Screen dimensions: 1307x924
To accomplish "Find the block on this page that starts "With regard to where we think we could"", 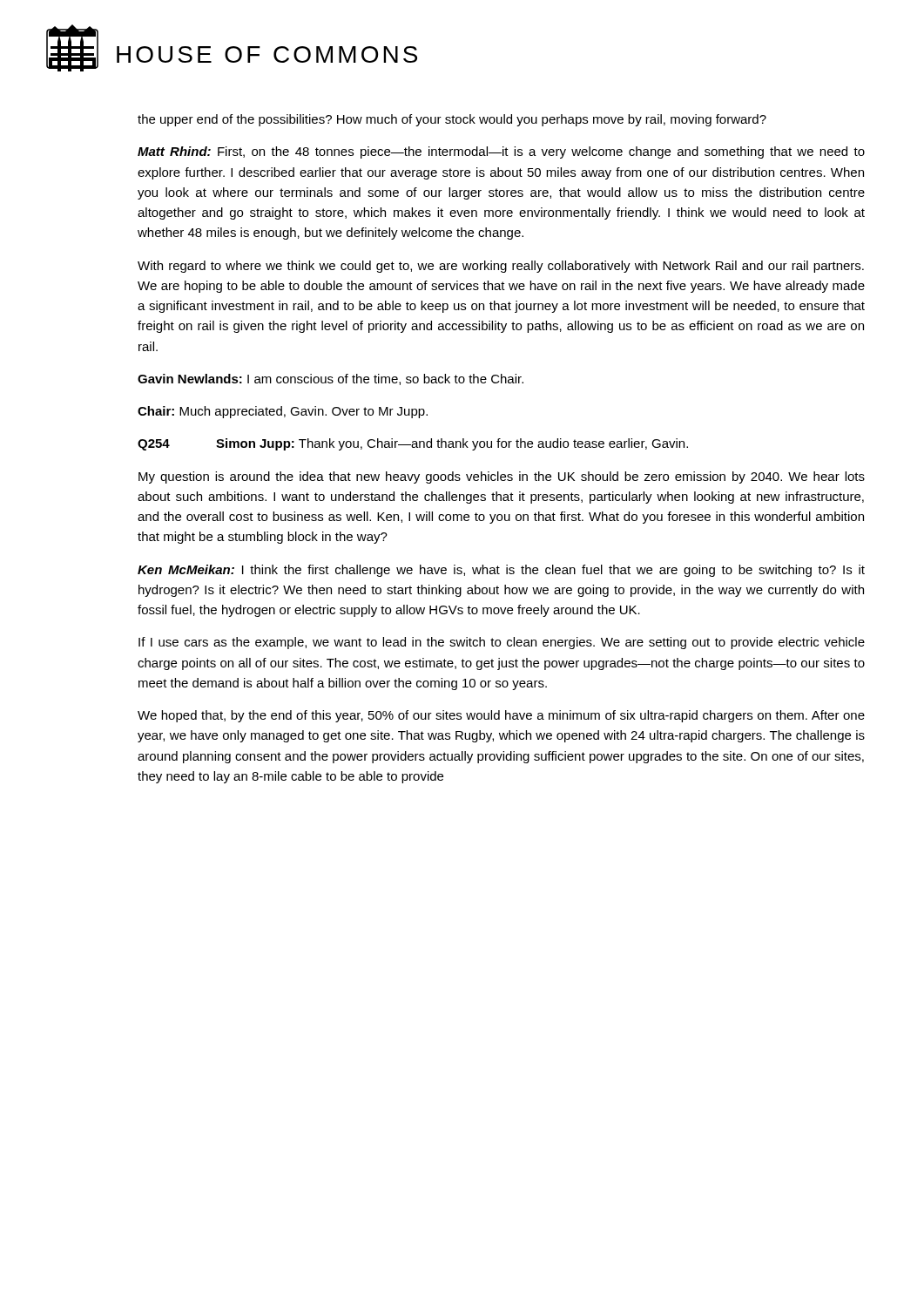I will (501, 305).
